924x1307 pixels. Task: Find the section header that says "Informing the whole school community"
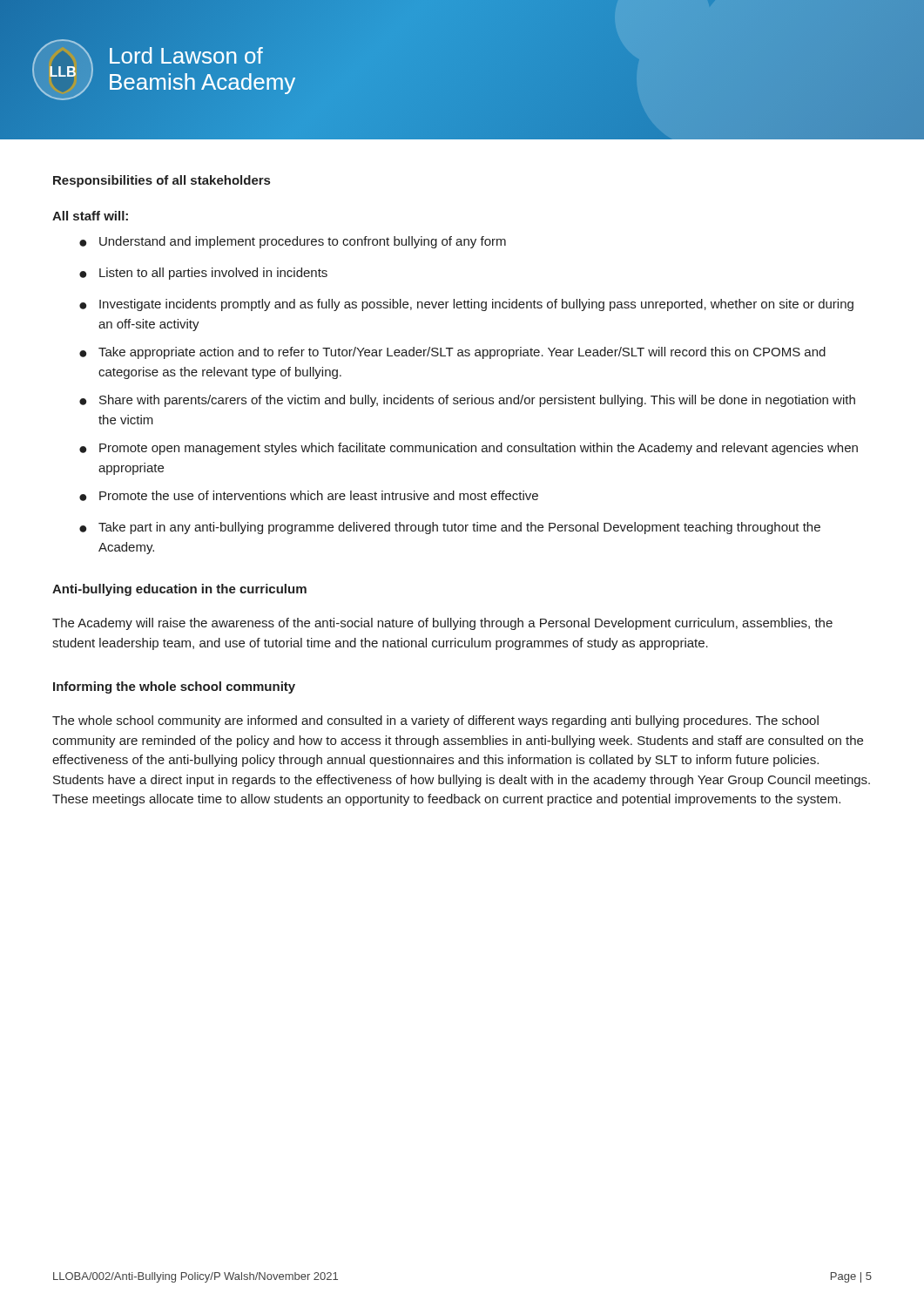(174, 686)
